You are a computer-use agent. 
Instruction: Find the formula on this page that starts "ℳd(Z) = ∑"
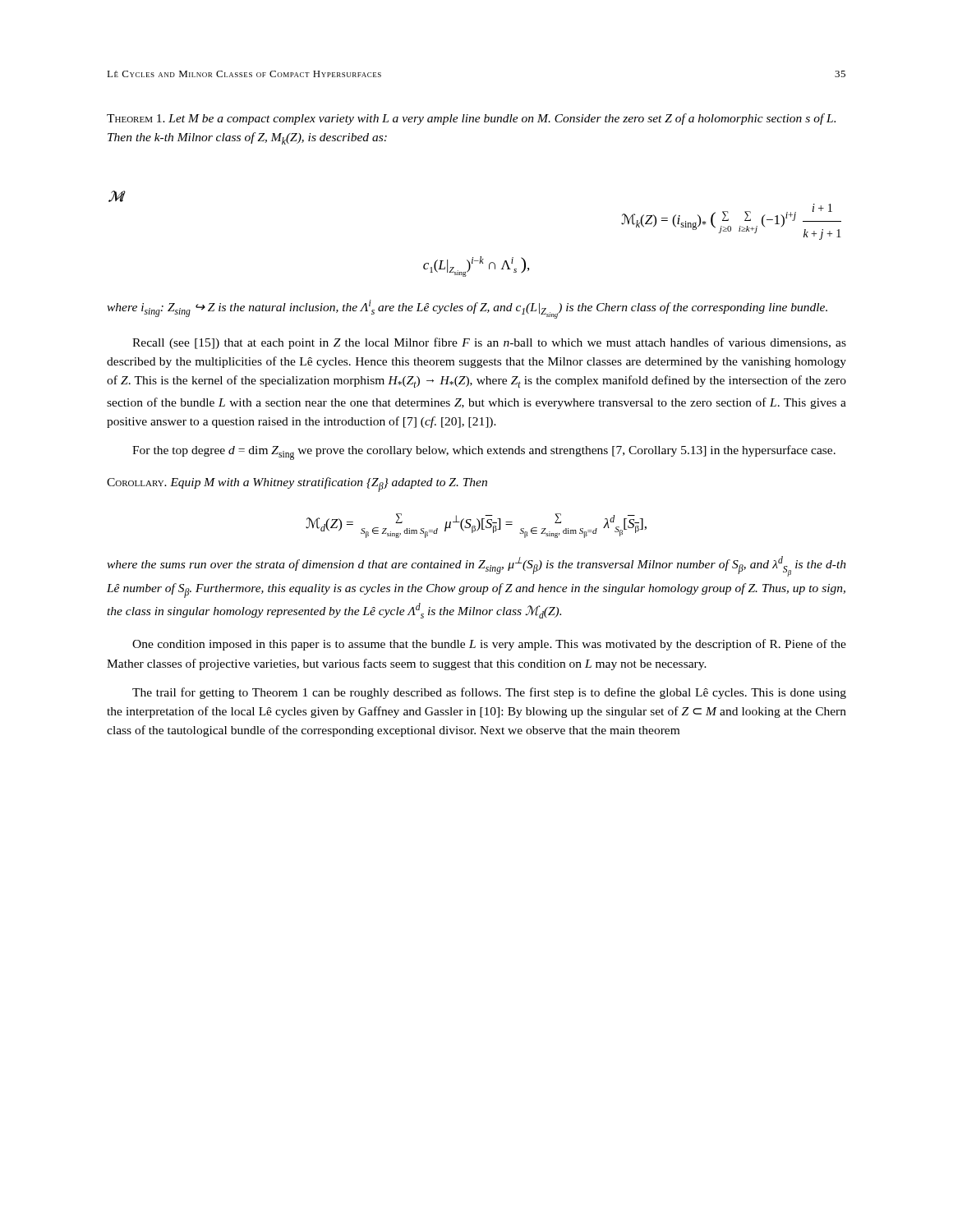click(476, 524)
